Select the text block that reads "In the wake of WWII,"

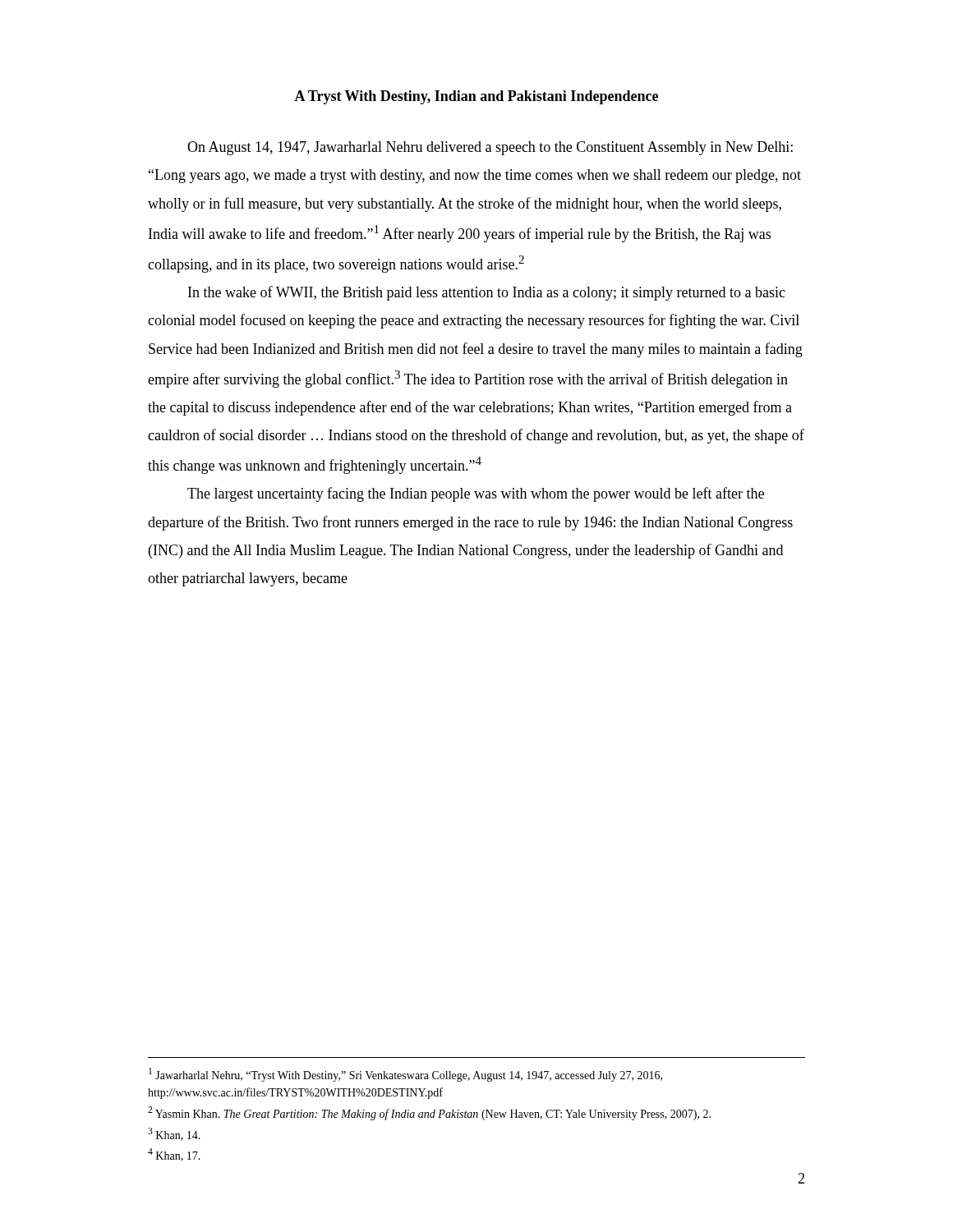[x=476, y=379]
